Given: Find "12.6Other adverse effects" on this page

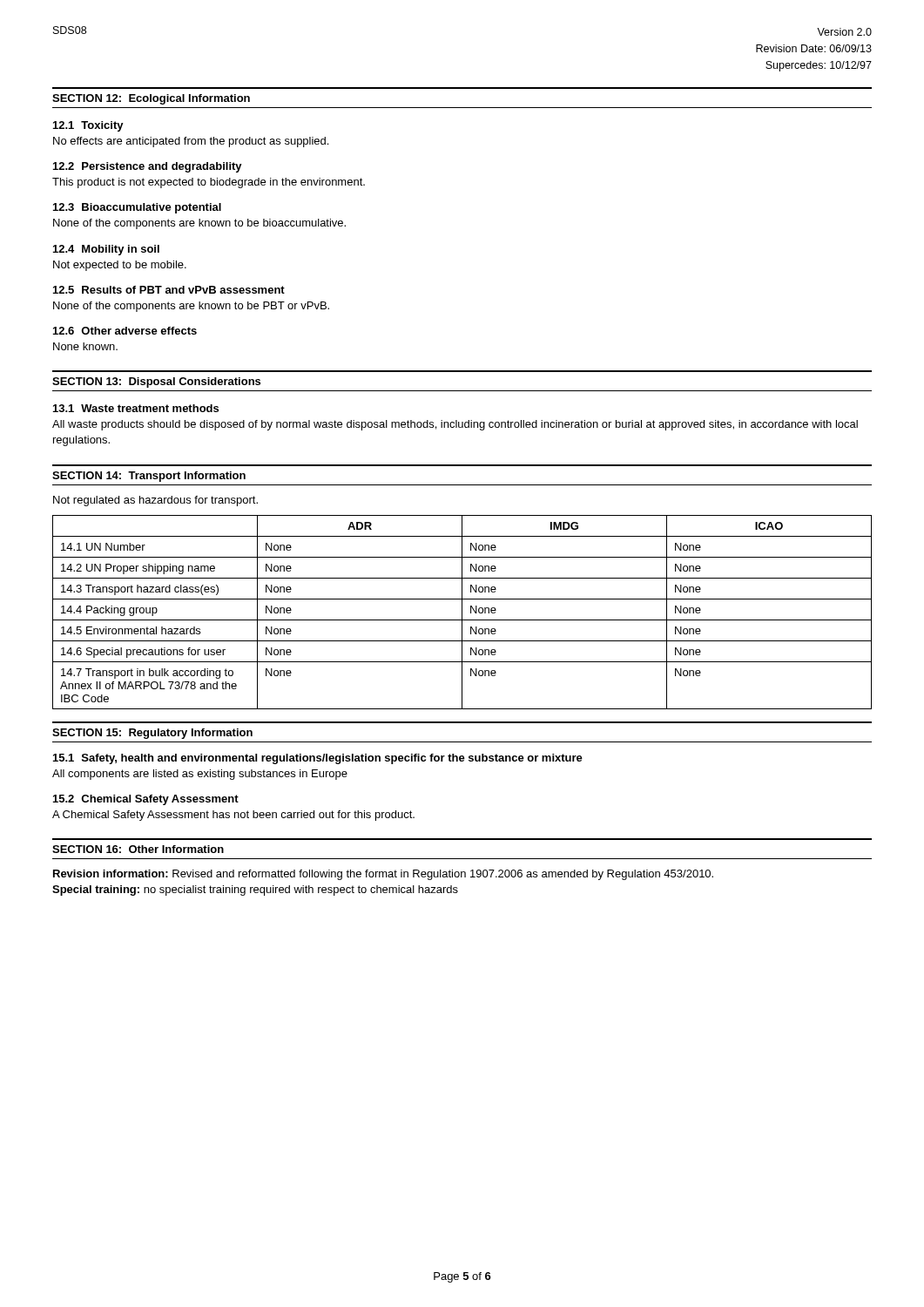Looking at the screenshot, I should (x=125, y=331).
